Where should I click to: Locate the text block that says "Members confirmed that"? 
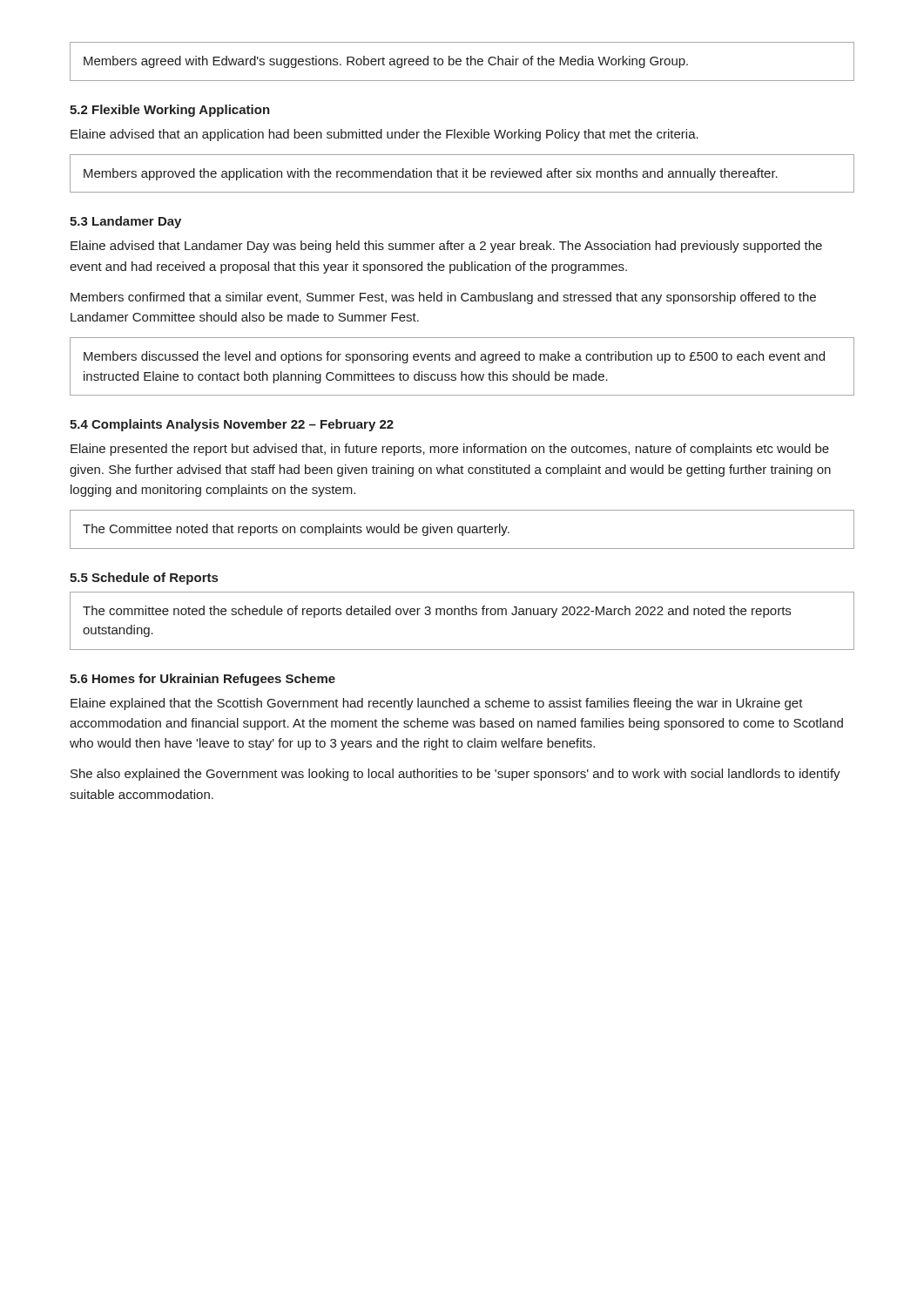click(x=443, y=307)
